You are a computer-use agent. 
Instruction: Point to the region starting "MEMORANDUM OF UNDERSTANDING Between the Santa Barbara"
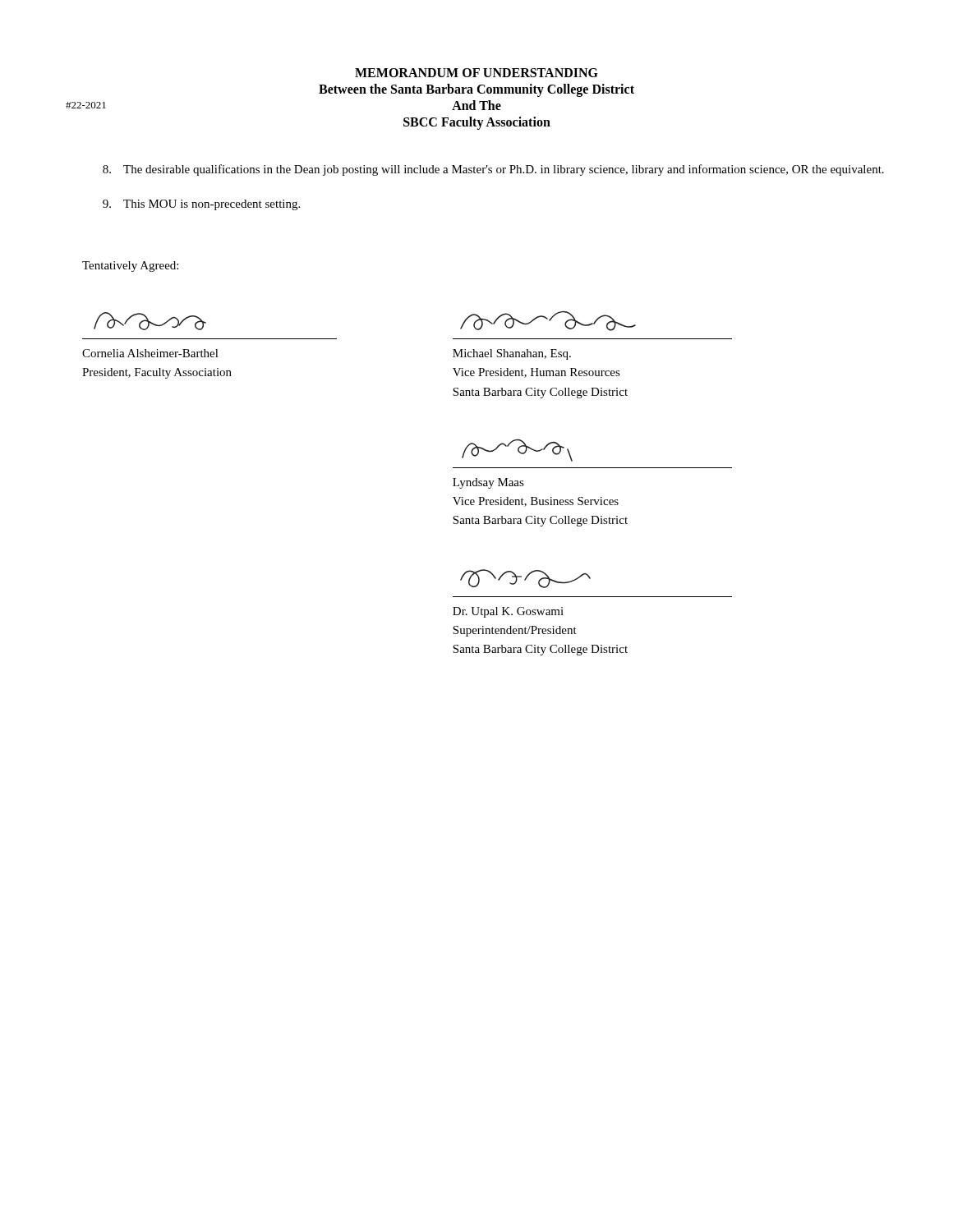coord(476,98)
